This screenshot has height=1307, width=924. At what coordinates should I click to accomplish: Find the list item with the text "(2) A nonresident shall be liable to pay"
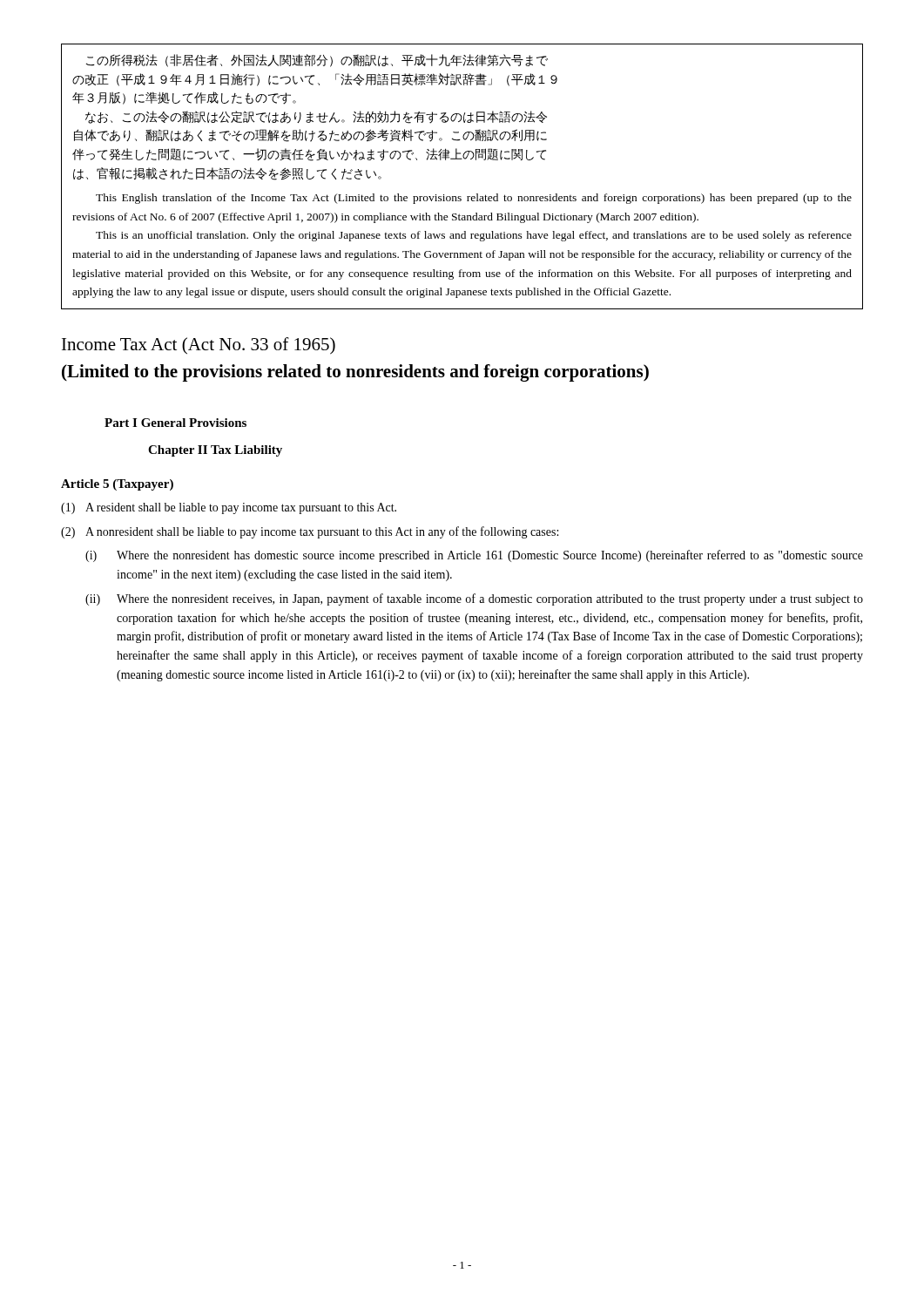(462, 532)
